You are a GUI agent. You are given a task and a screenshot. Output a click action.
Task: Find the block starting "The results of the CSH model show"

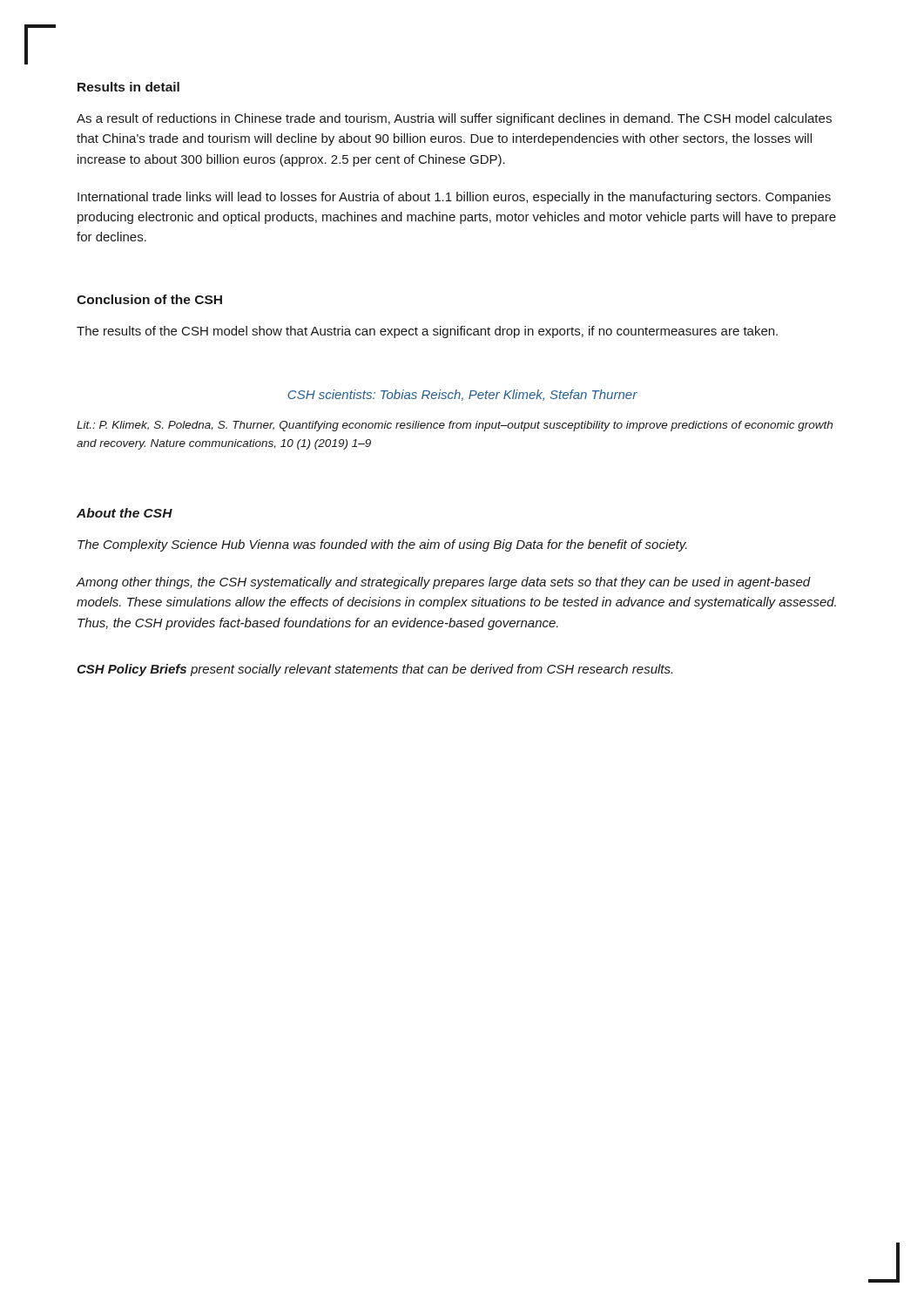coord(428,330)
